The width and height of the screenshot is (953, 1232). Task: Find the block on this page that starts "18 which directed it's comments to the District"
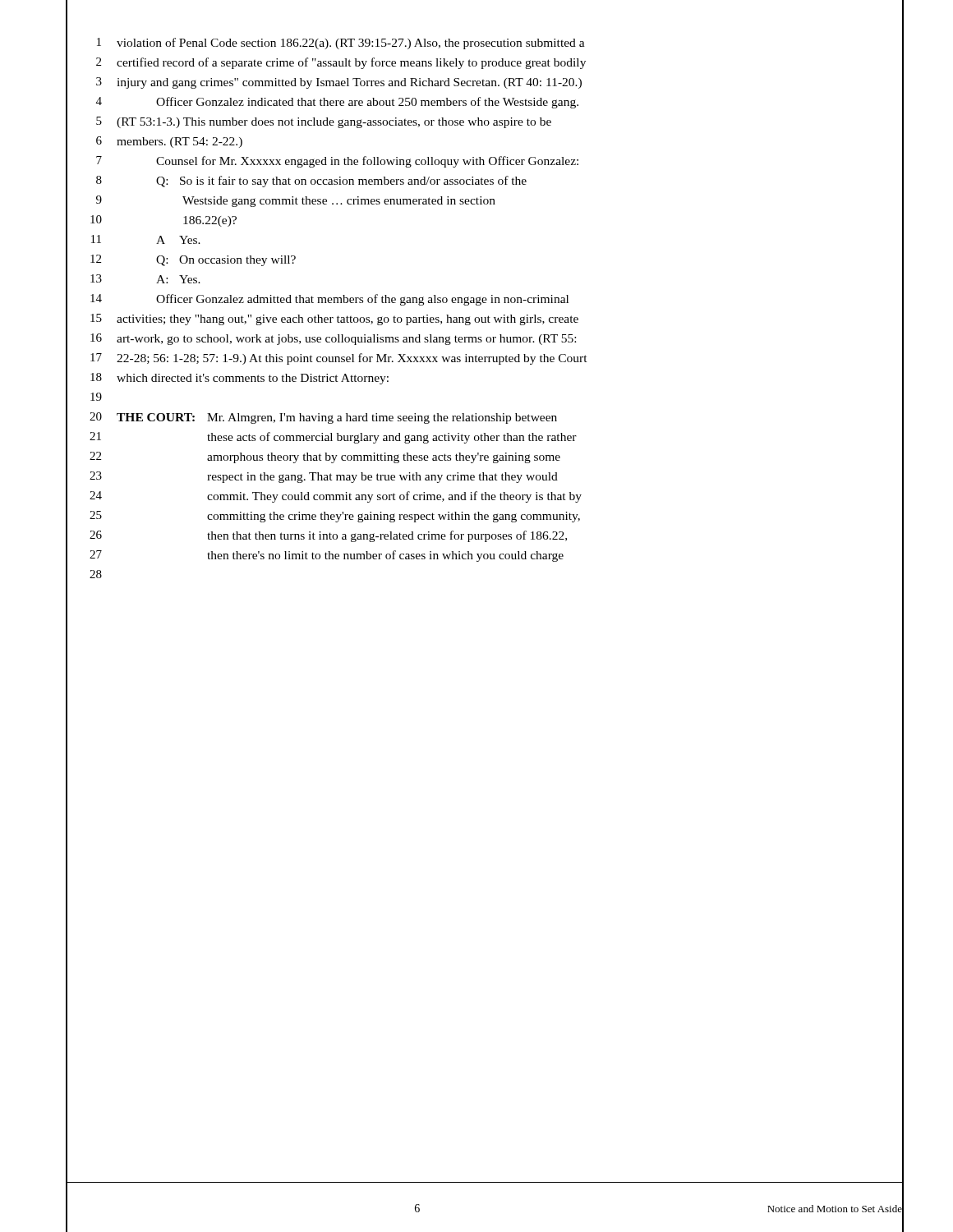(x=239, y=378)
